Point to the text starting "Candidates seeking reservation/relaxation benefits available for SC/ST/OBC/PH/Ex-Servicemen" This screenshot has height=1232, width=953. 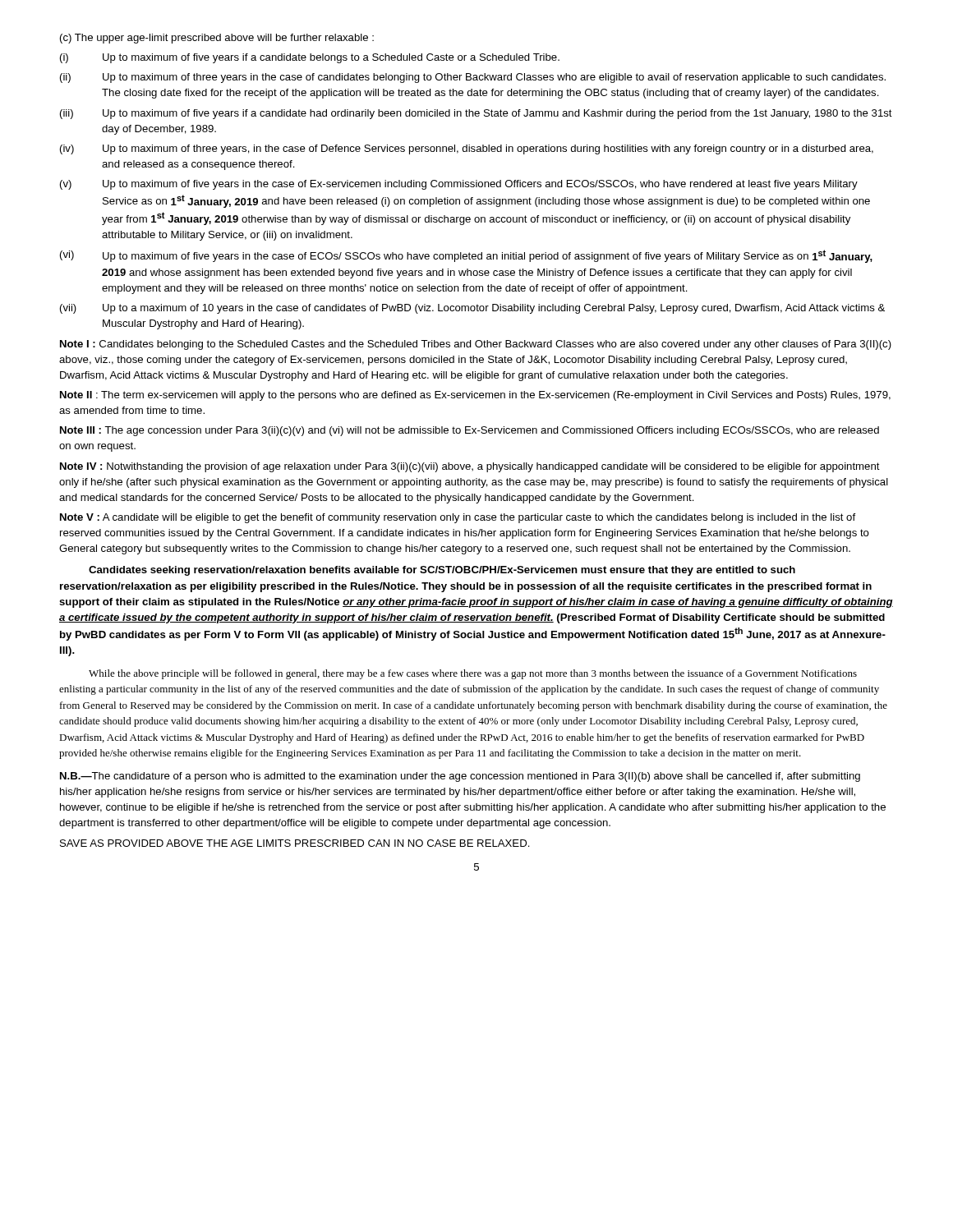coord(476,610)
